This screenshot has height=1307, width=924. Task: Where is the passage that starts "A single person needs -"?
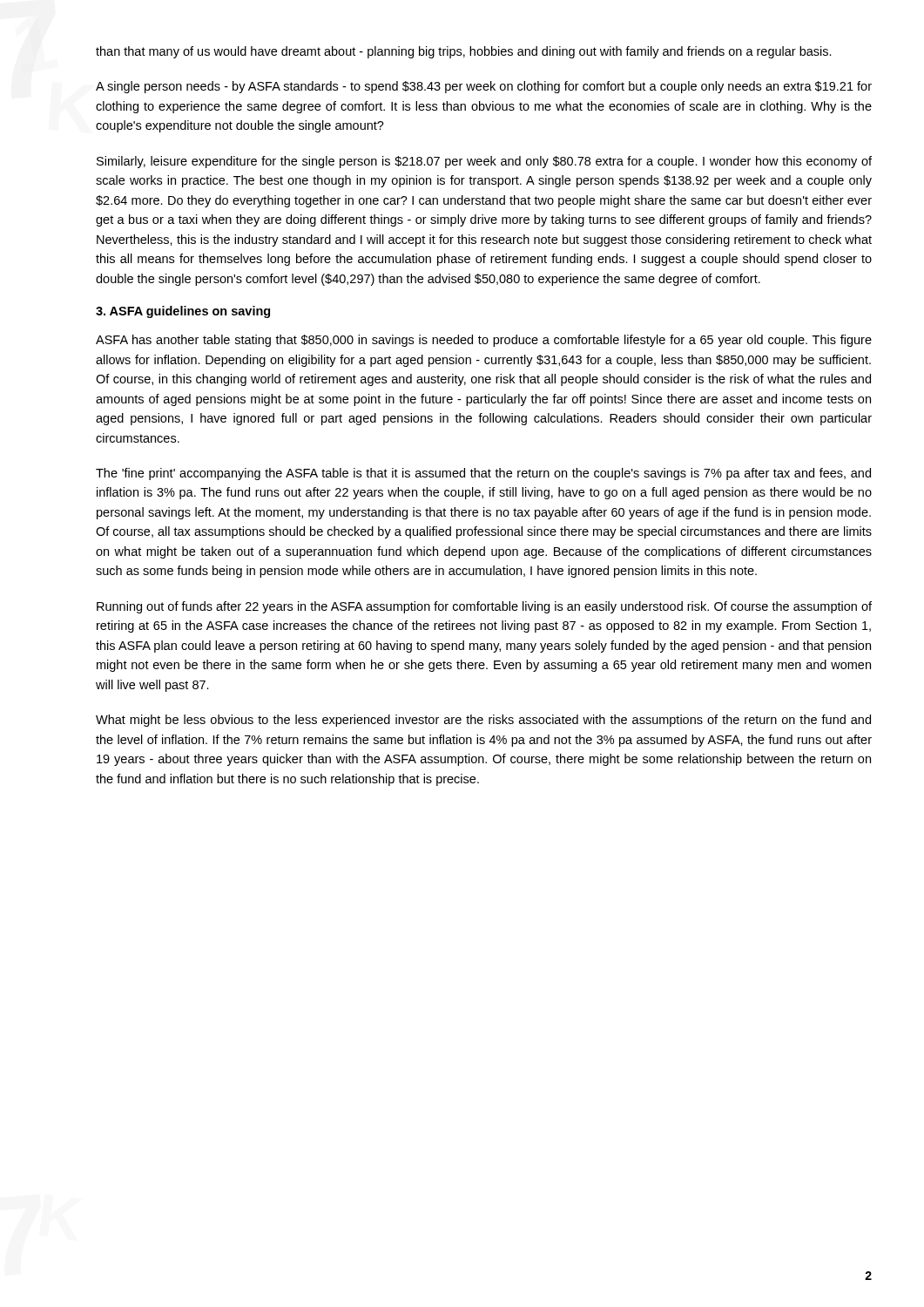(x=484, y=106)
